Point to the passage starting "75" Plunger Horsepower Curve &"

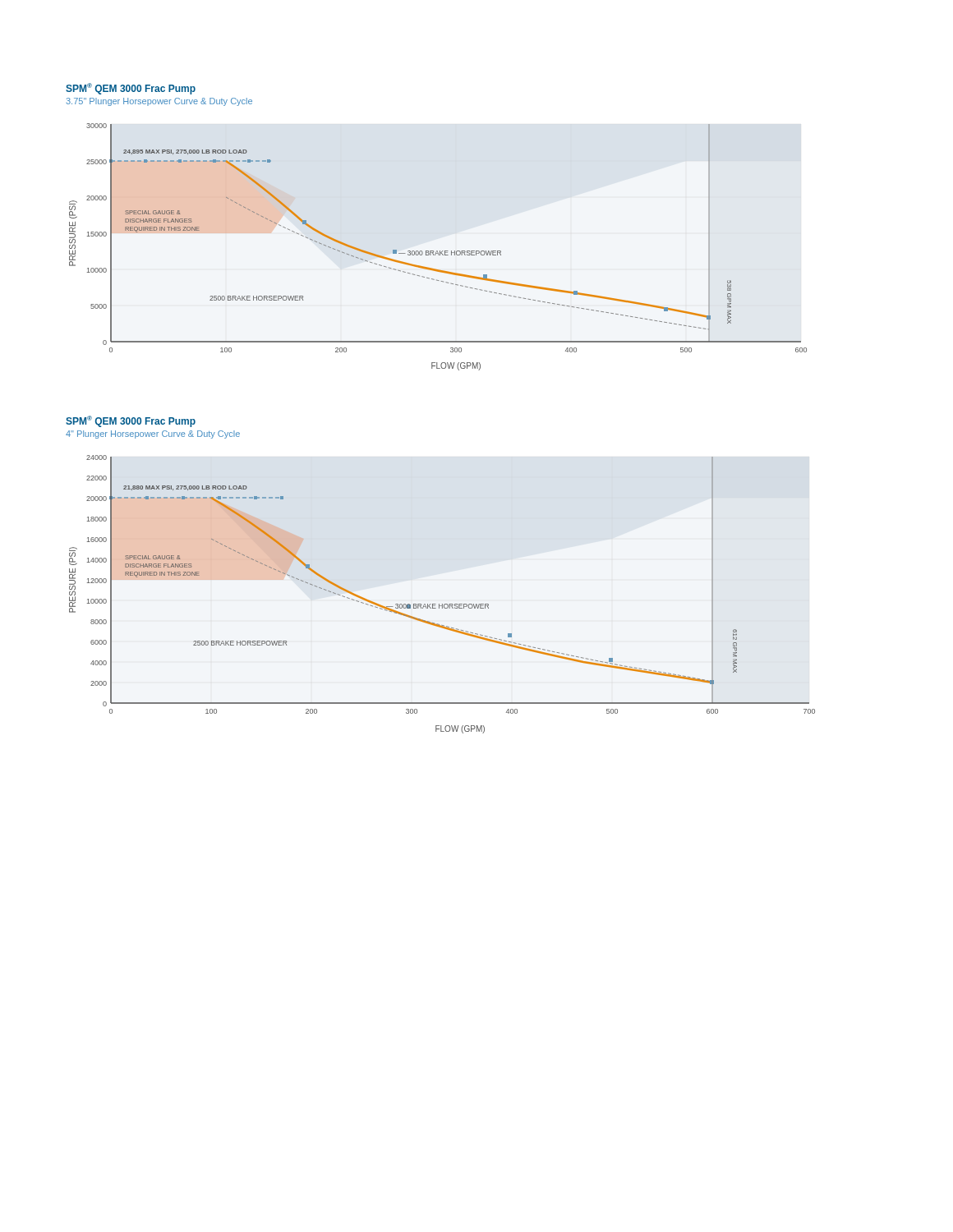(159, 101)
